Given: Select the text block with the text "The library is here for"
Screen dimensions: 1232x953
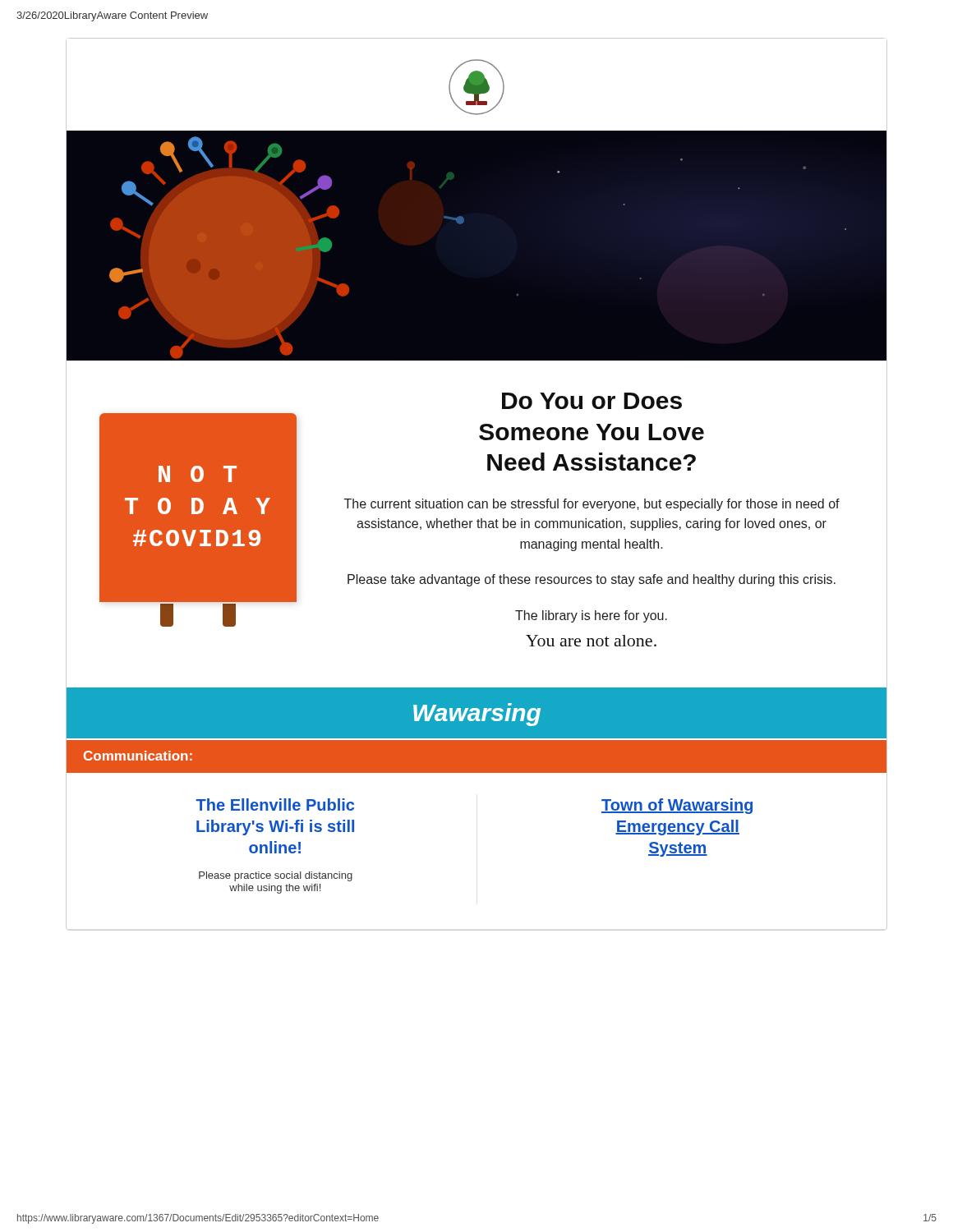Looking at the screenshot, I should tap(592, 630).
